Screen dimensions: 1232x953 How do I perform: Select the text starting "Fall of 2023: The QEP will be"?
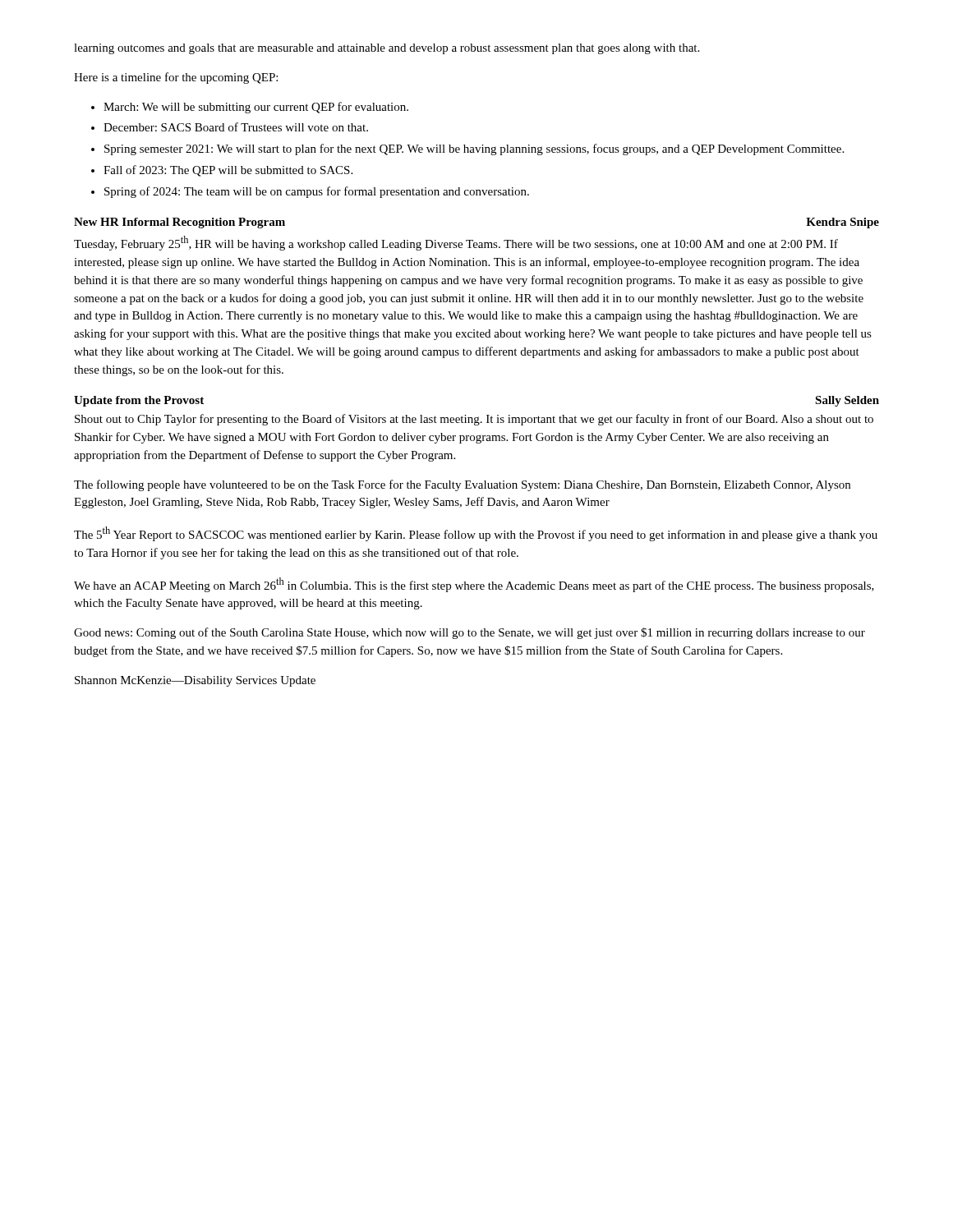click(228, 171)
